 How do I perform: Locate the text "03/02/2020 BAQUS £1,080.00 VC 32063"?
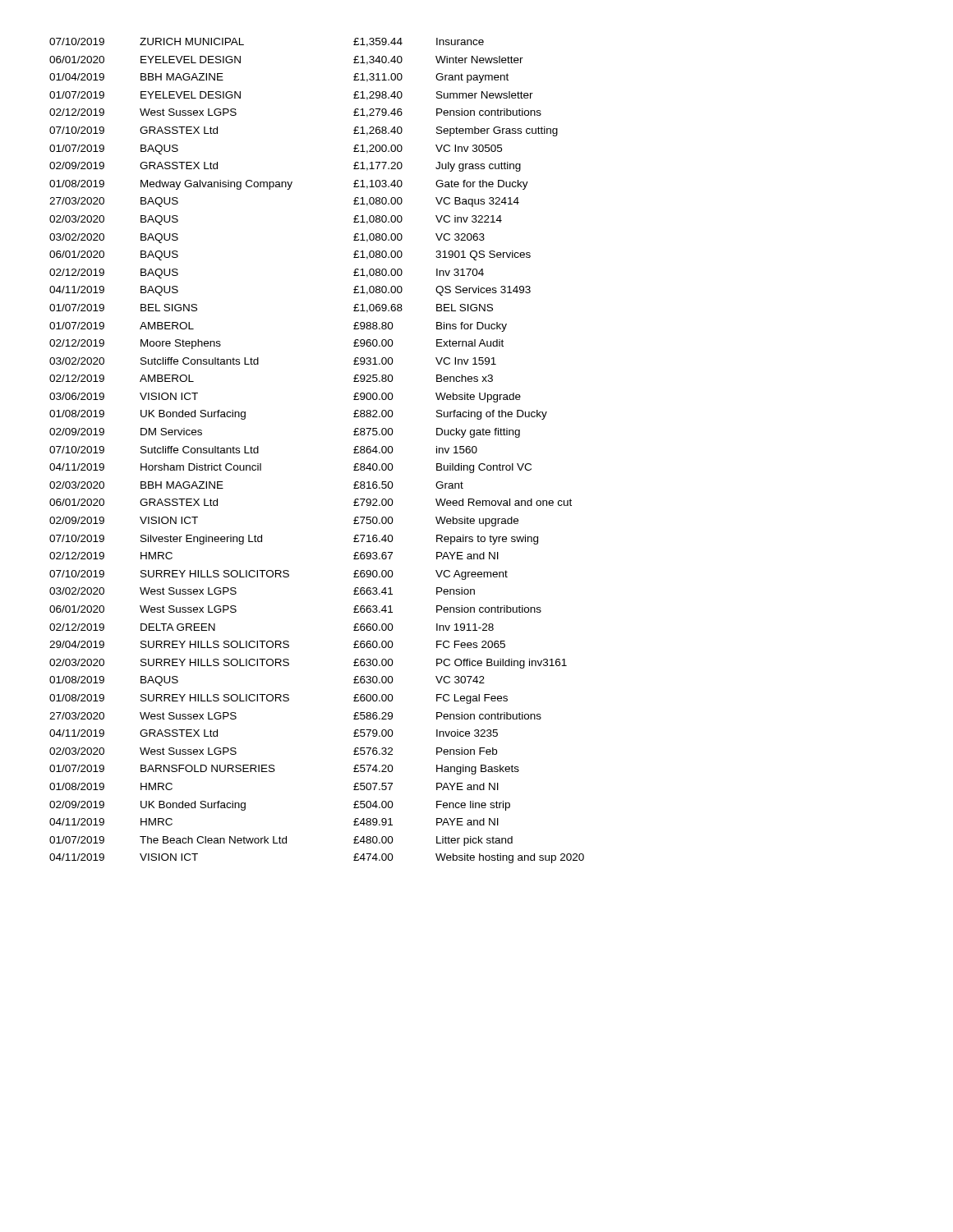pos(476,237)
